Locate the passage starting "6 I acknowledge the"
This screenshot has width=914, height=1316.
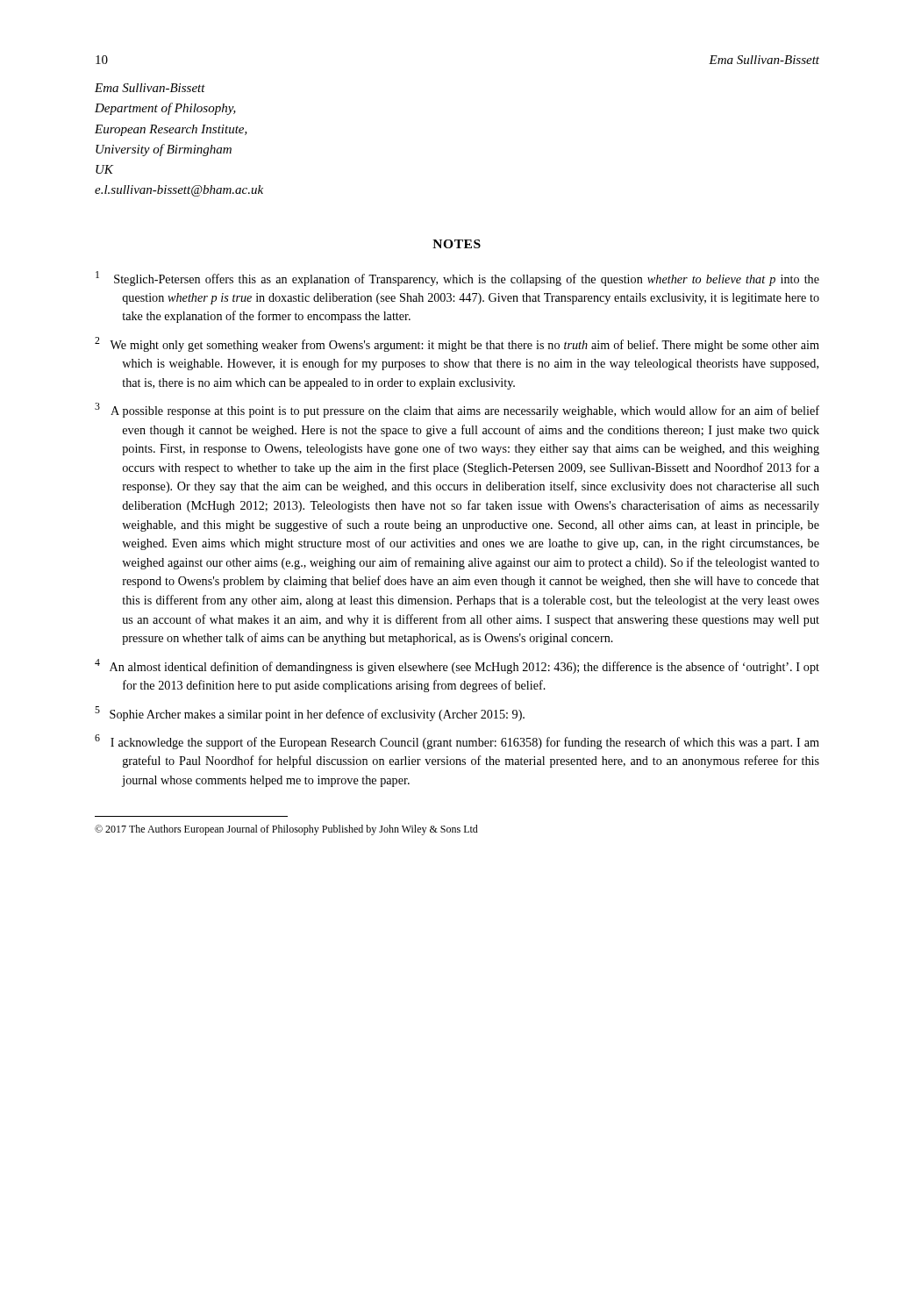coord(457,759)
